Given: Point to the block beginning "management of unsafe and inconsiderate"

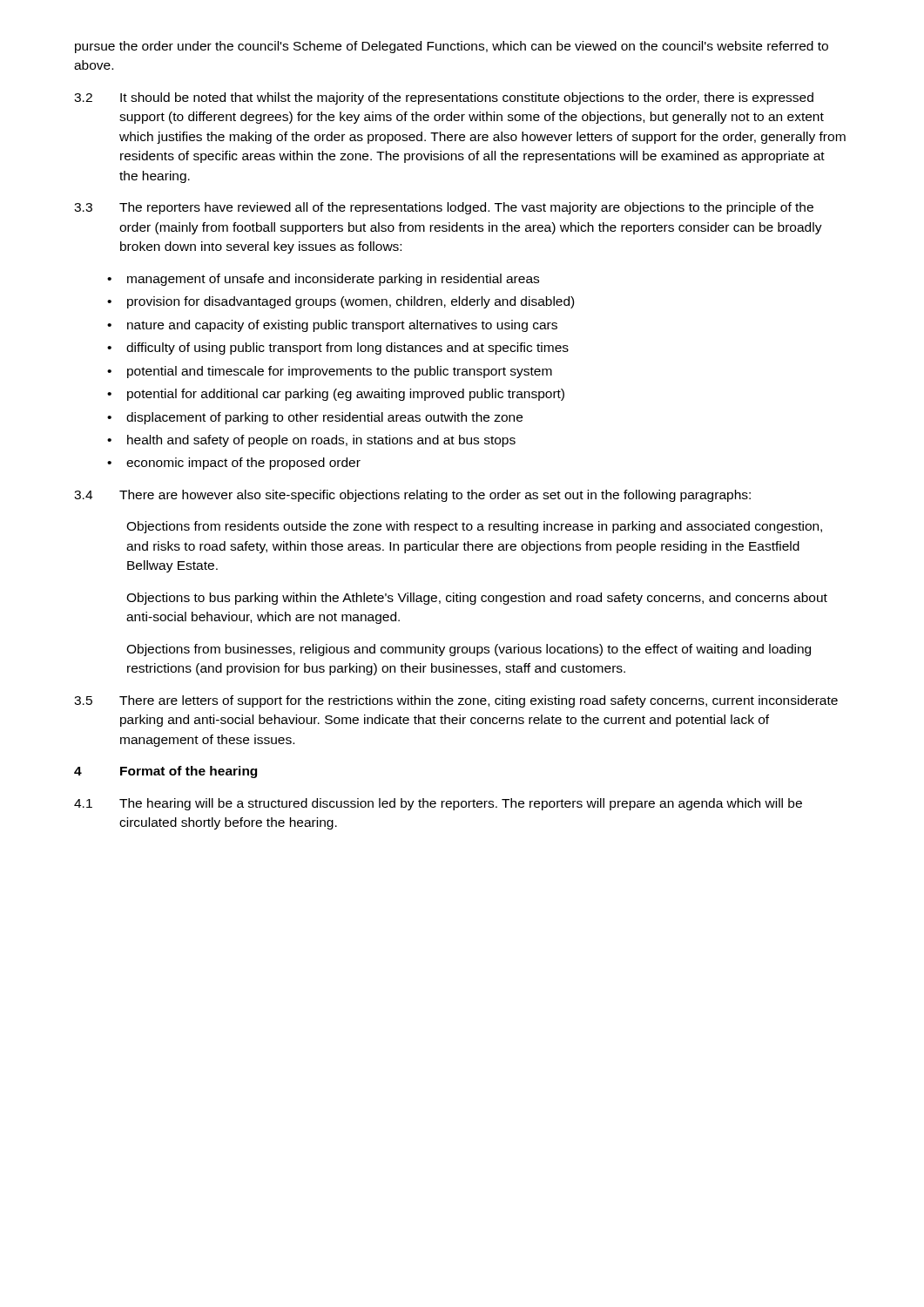Looking at the screenshot, I should (x=333, y=278).
